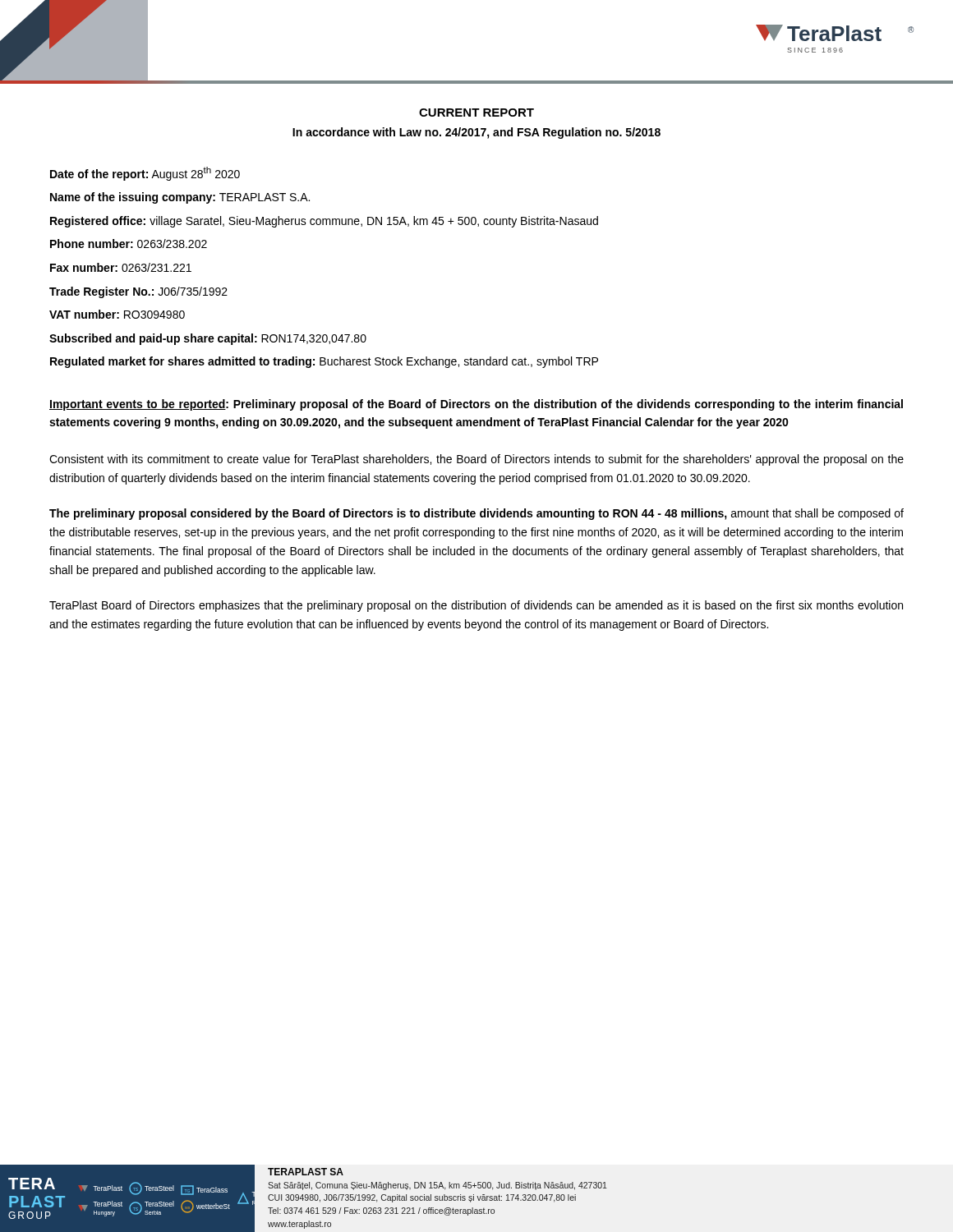Find the element starting "In accordance with Law no. 24/2017, and FSA"
This screenshot has width=953, height=1232.
click(476, 132)
